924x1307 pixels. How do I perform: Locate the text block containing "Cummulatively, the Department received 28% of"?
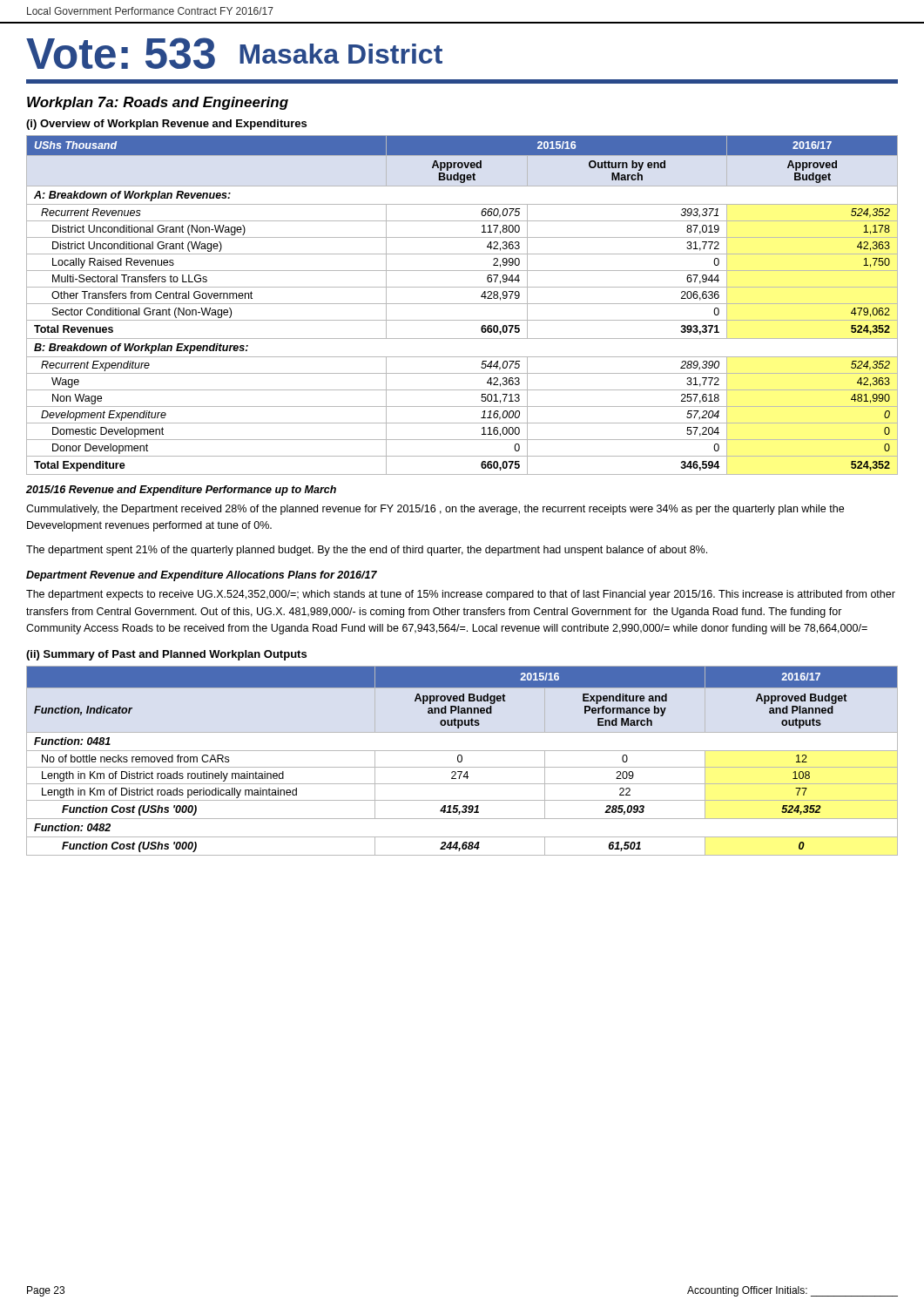[435, 517]
